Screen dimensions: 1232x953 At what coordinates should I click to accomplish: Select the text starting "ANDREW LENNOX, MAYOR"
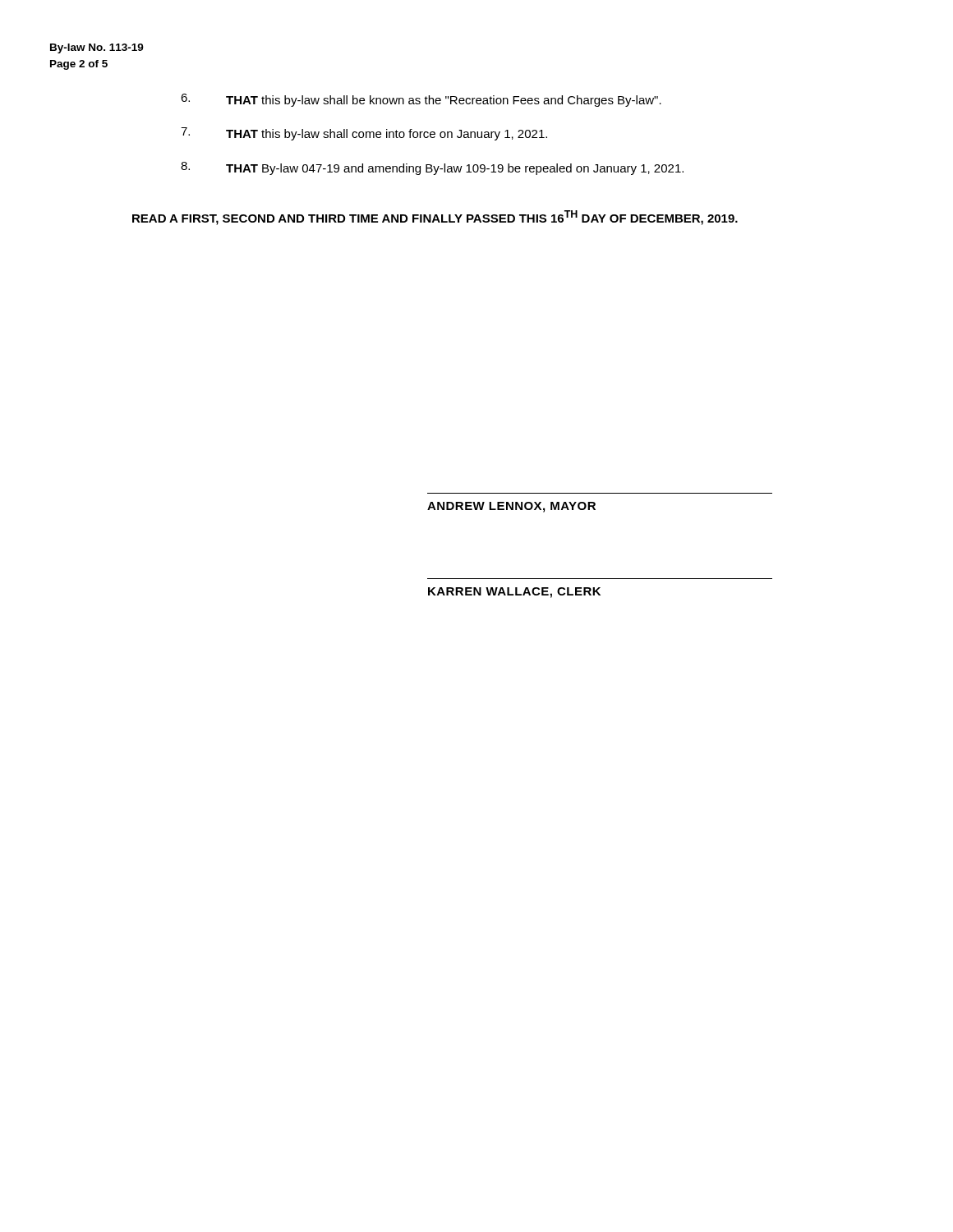click(x=512, y=506)
